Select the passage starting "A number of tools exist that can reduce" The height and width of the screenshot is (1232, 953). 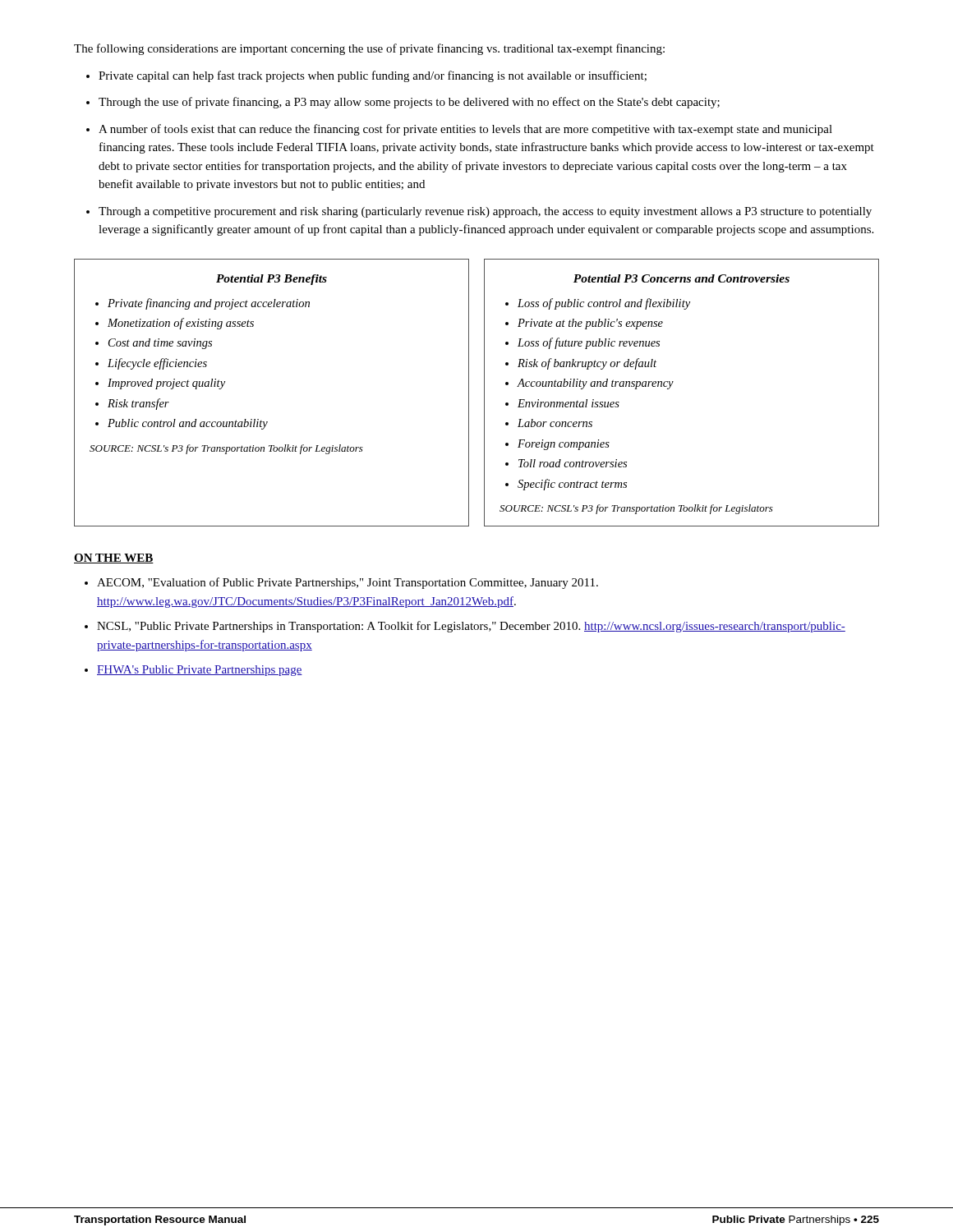486,156
